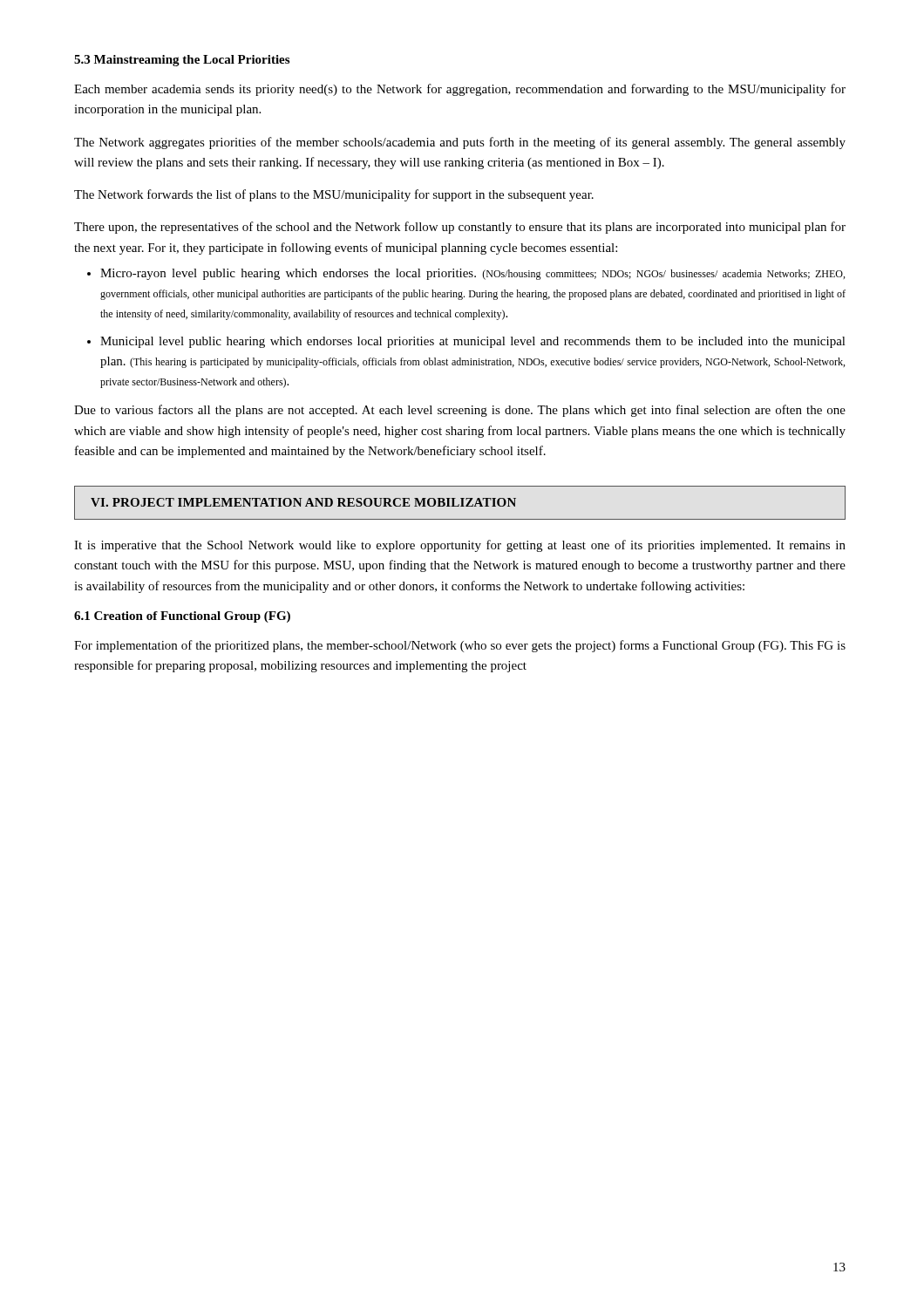Screen dimensions: 1308x924
Task: Navigate to the text block starting "VI. PROJECT IMPLEMENTATION AND RESOURCE MOBILIZATION"
Action: (304, 502)
